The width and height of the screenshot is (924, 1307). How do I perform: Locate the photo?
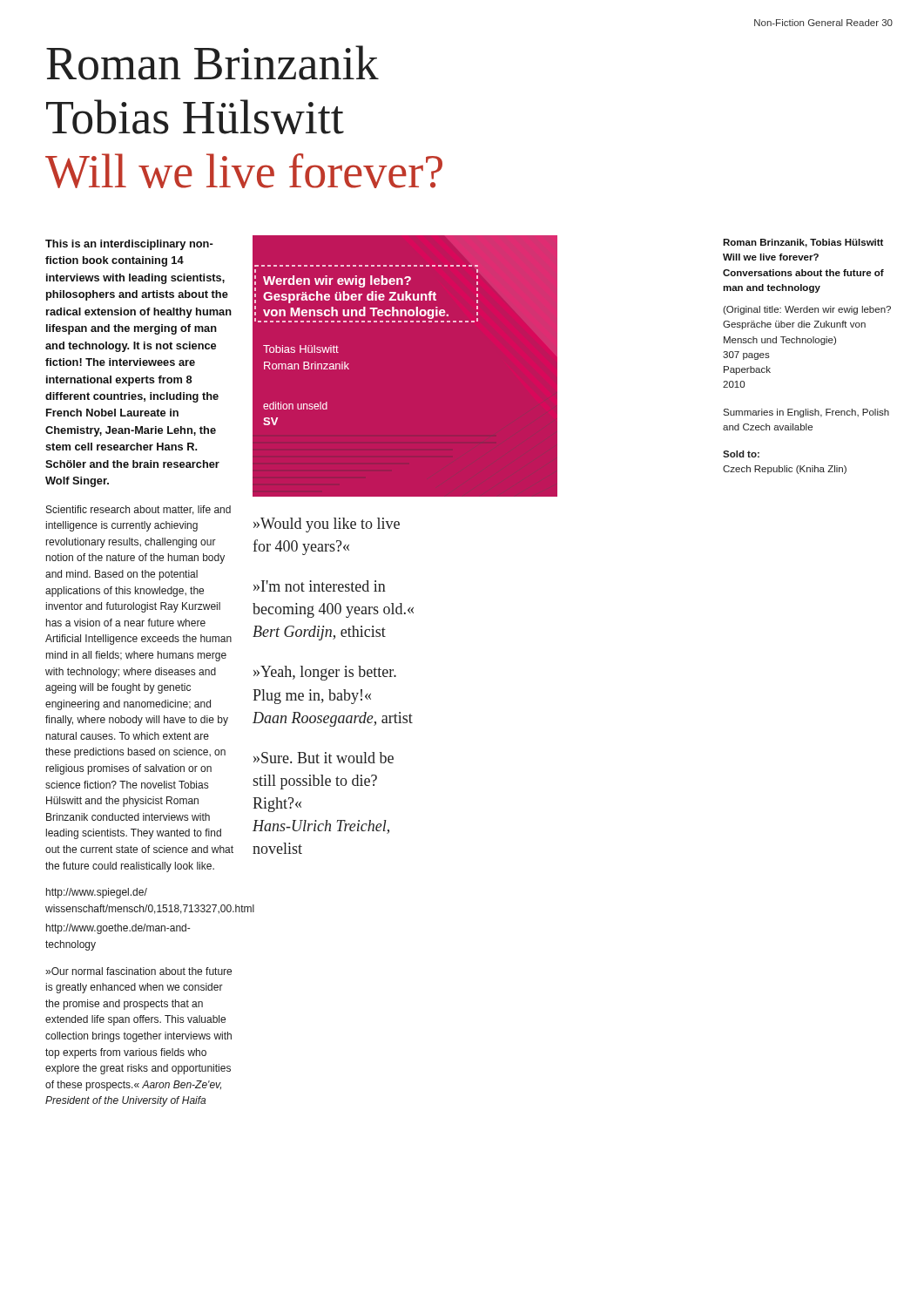(x=405, y=366)
